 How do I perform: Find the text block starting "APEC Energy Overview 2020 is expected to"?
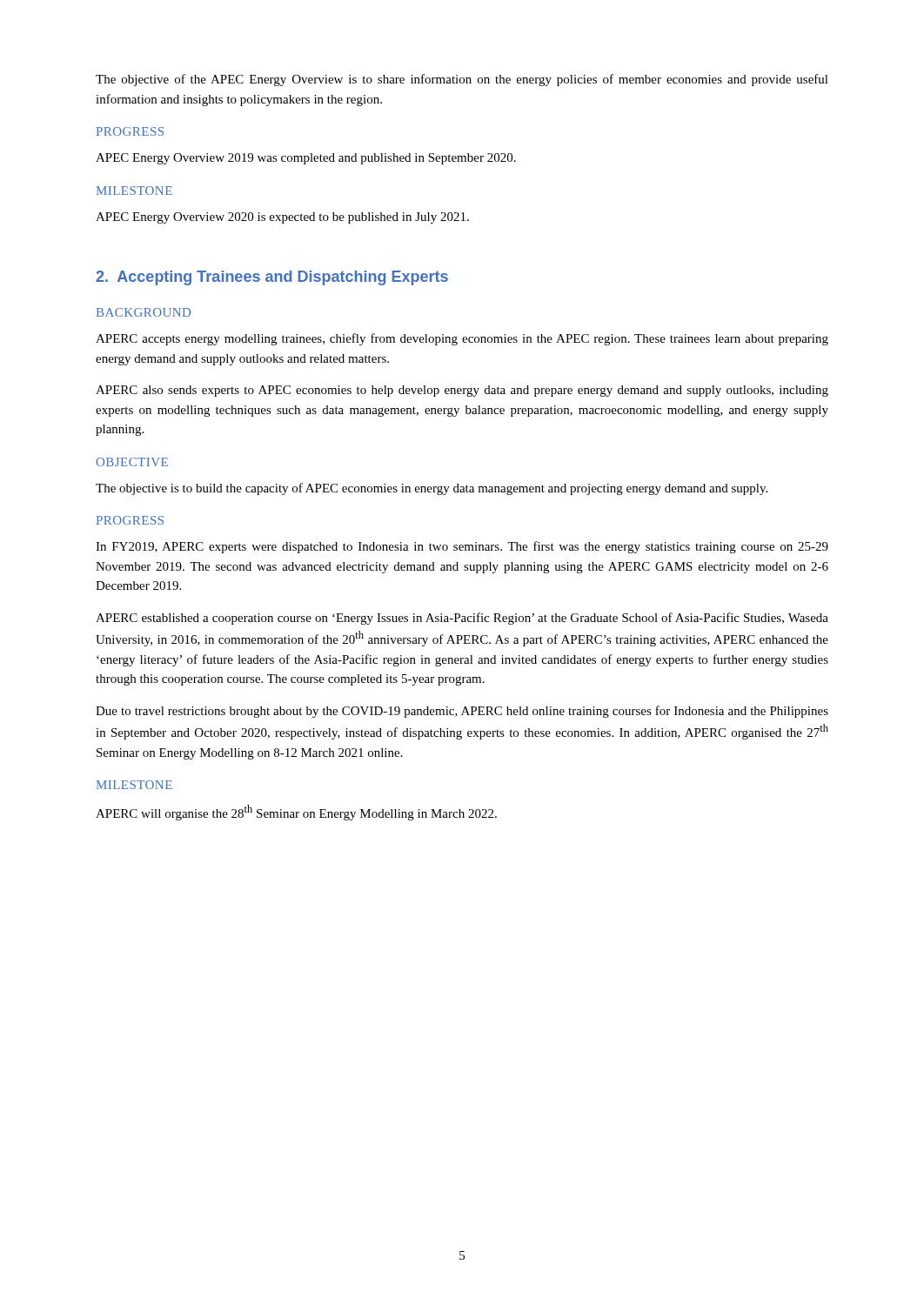(283, 216)
